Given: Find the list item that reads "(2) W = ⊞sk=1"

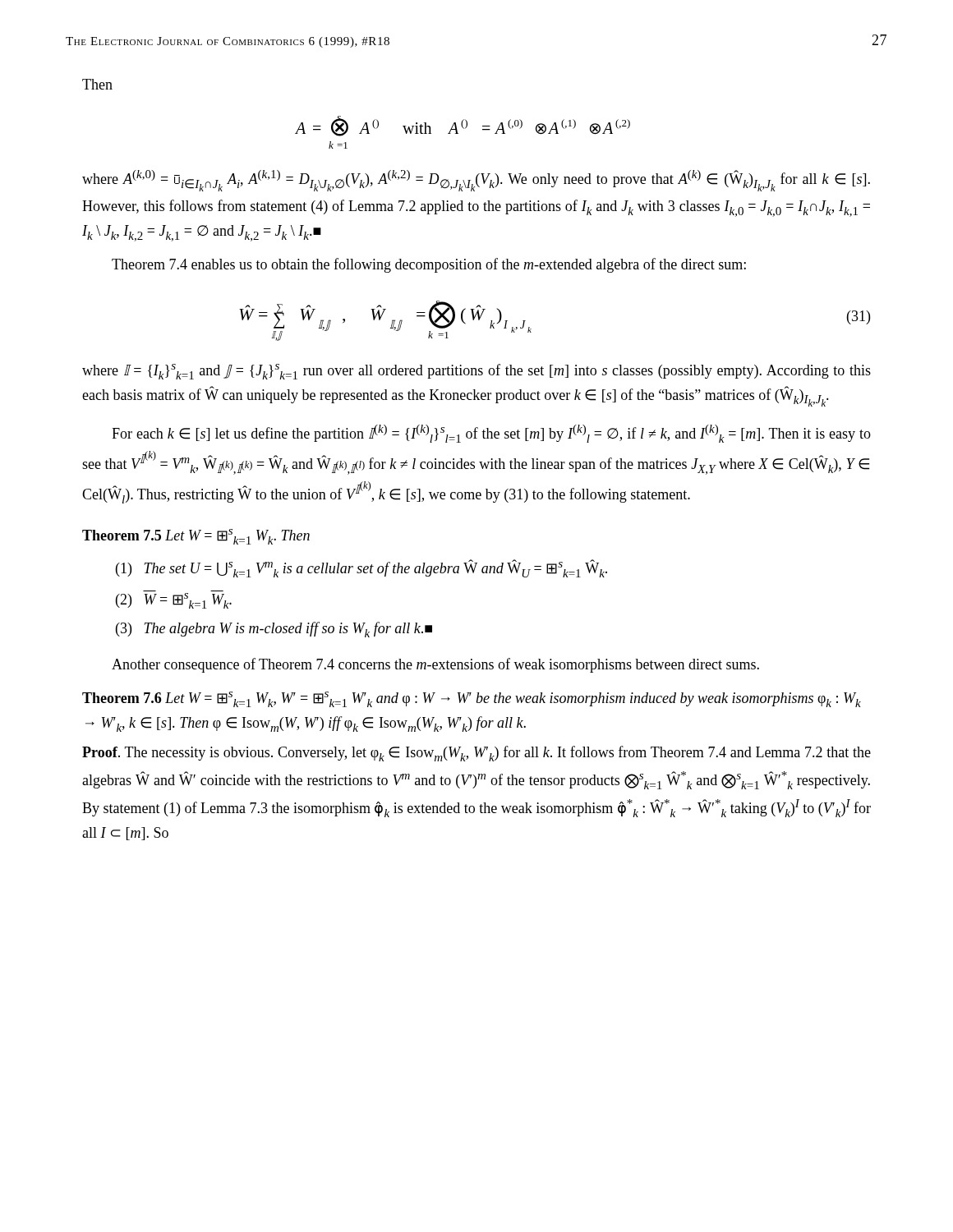Looking at the screenshot, I should [x=174, y=600].
